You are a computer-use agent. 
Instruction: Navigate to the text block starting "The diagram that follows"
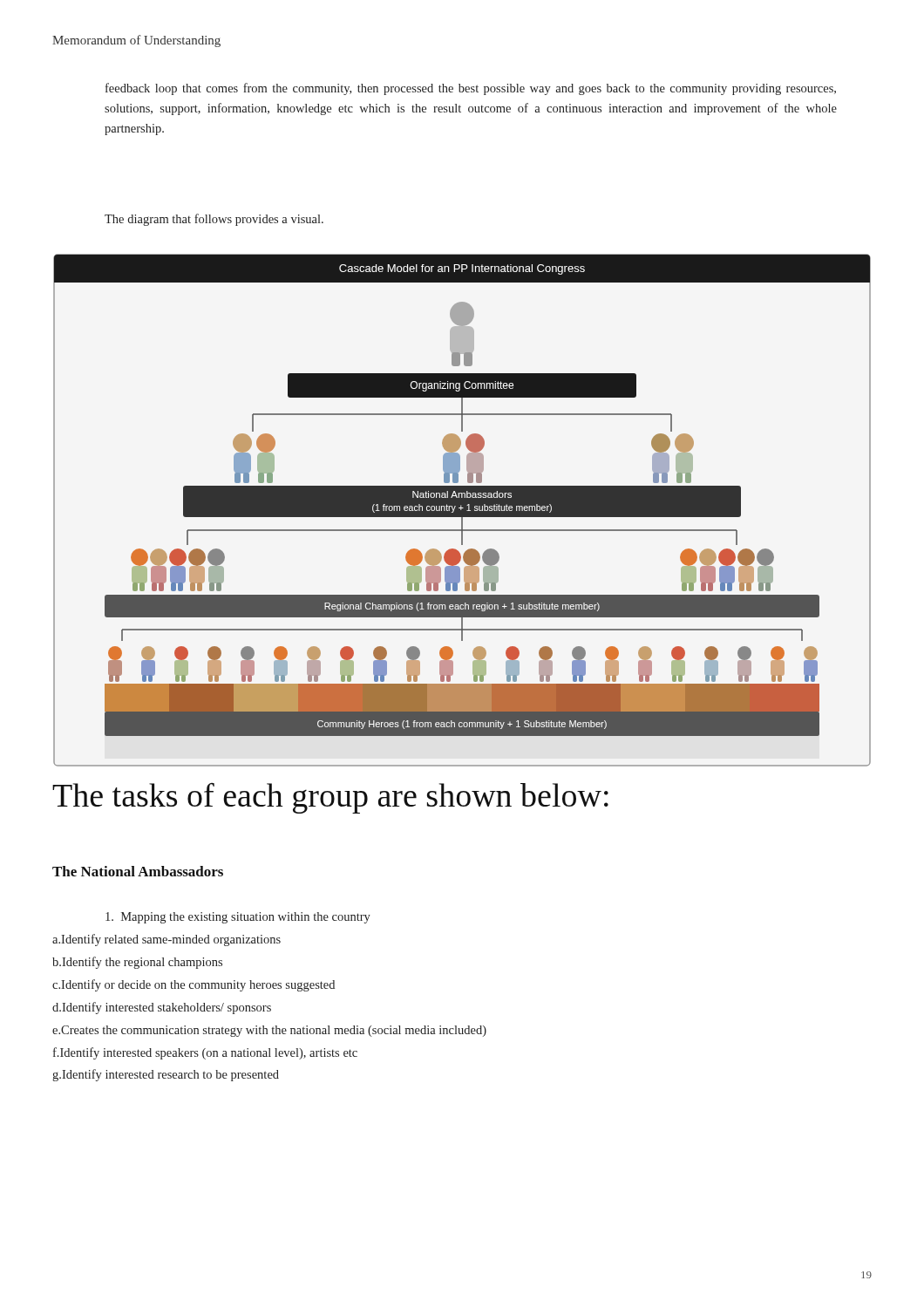[x=214, y=220]
